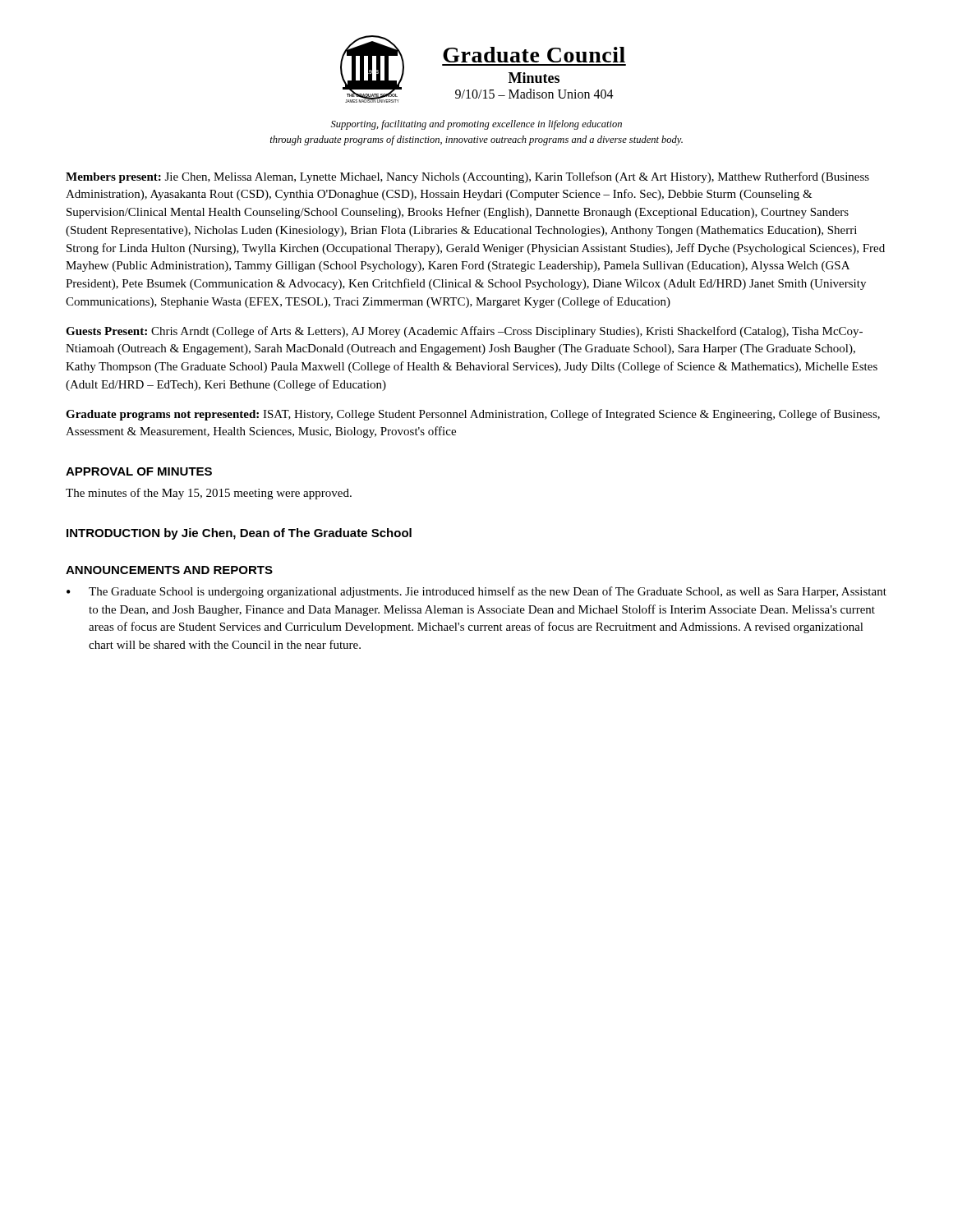The height and width of the screenshot is (1232, 953).
Task: Click on the section header that says "INTRODUCTION by Jie"
Action: (239, 532)
